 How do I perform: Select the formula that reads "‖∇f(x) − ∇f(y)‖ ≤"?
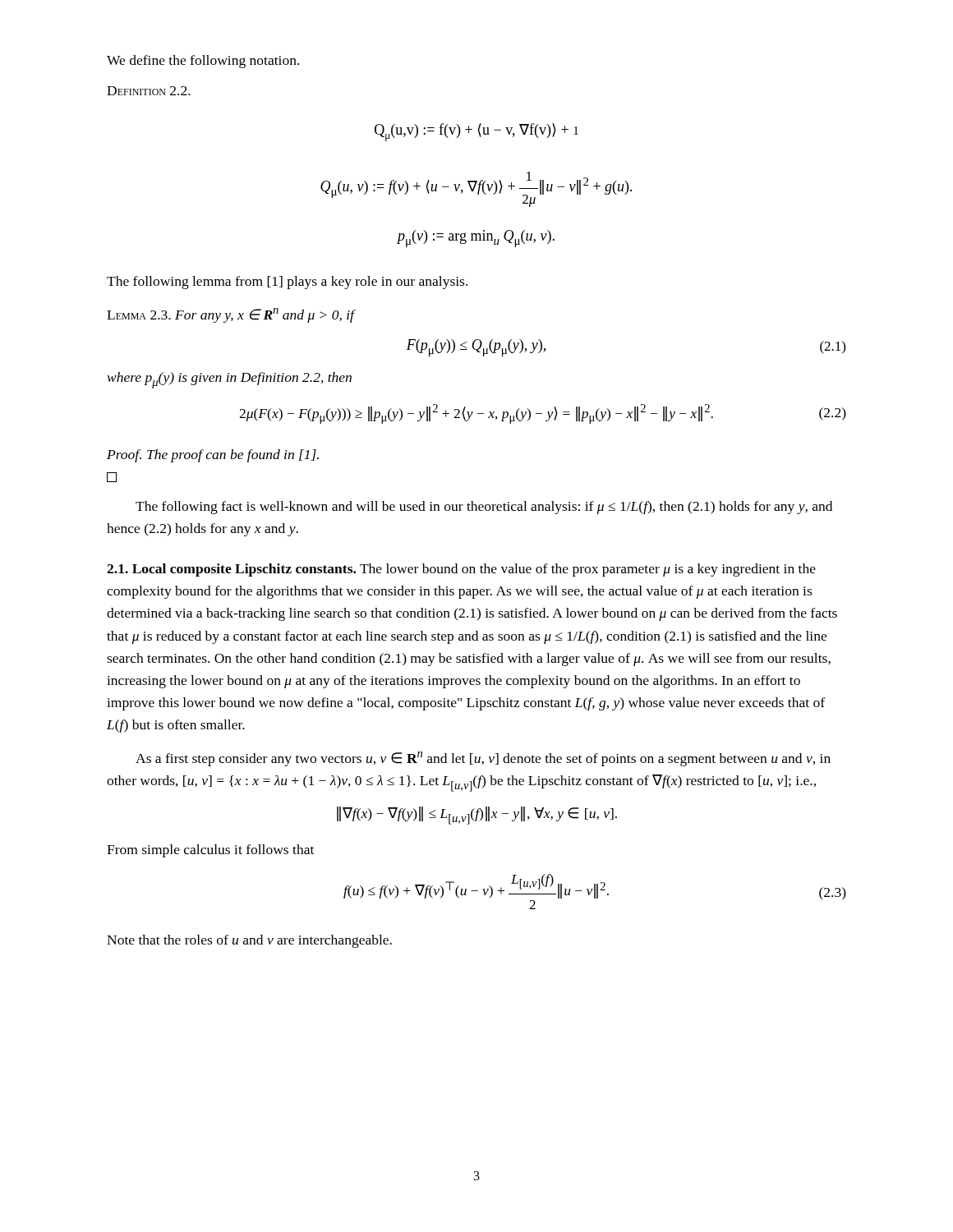pyautogui.click(x=476, y=815)
